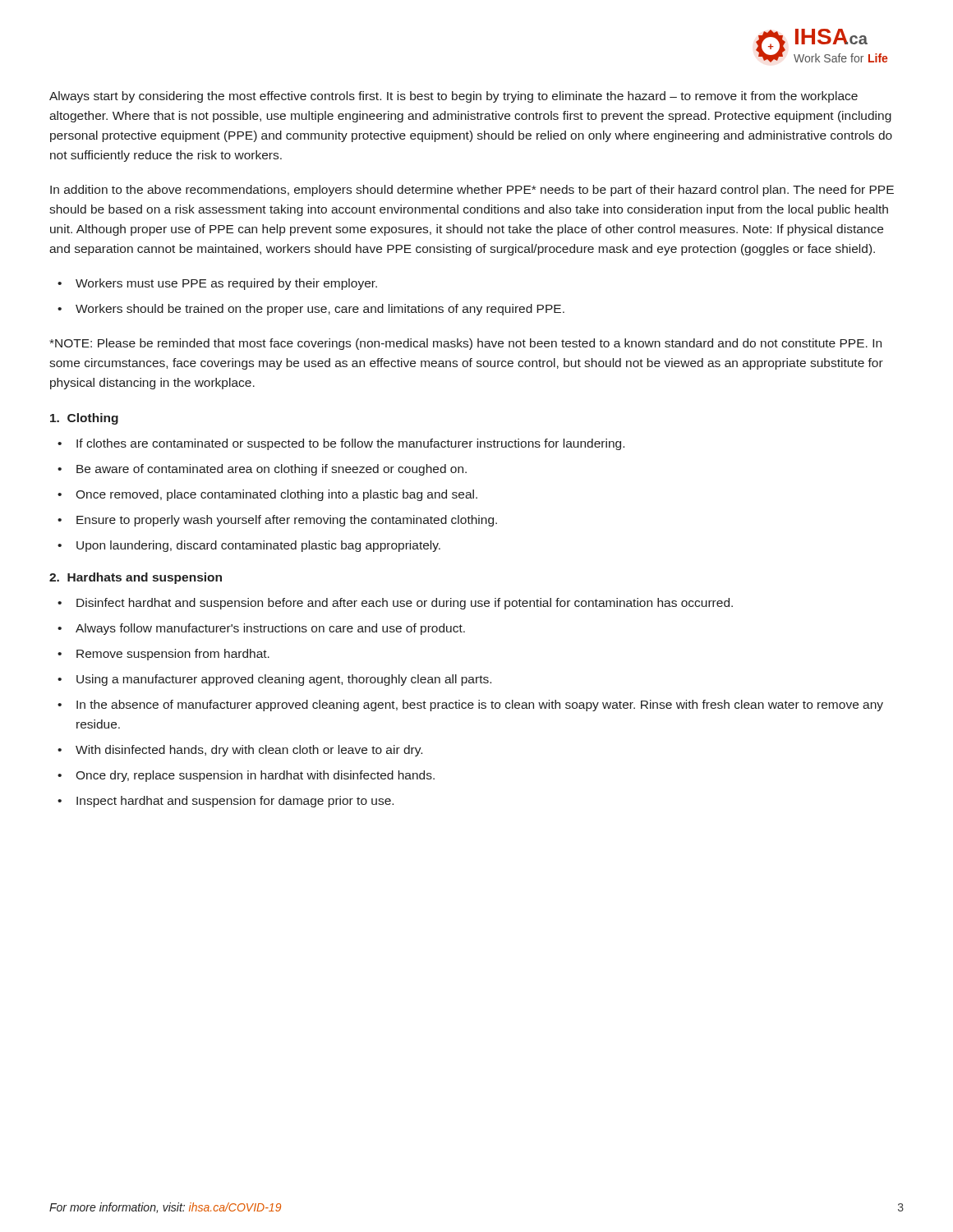This screenshot has width=953, height=1232.
Task: Locate the text block containing "In addition to the above recommendations, employers should"
Action: coord(472,219)
